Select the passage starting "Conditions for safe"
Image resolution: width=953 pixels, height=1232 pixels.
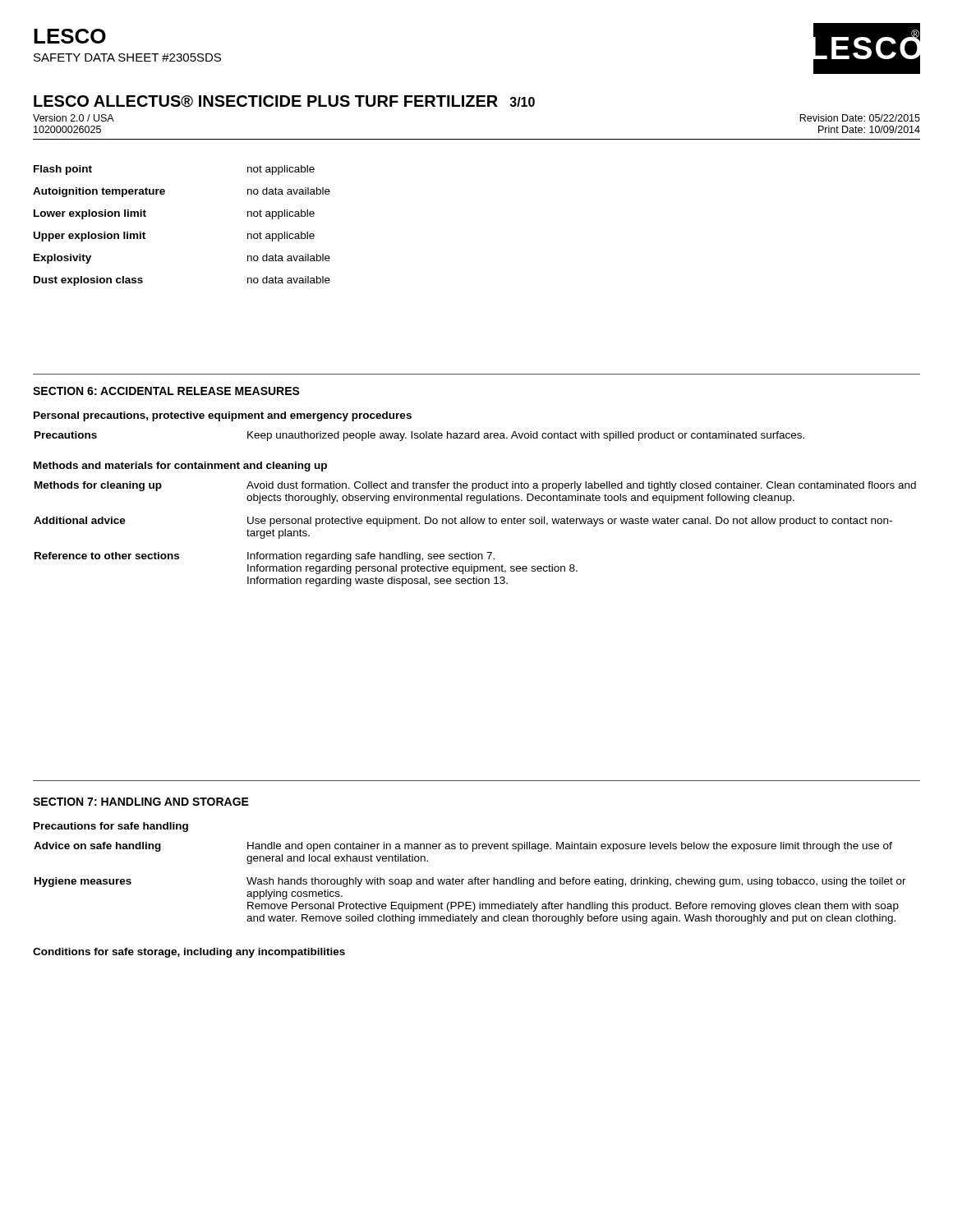pos(189,951)
